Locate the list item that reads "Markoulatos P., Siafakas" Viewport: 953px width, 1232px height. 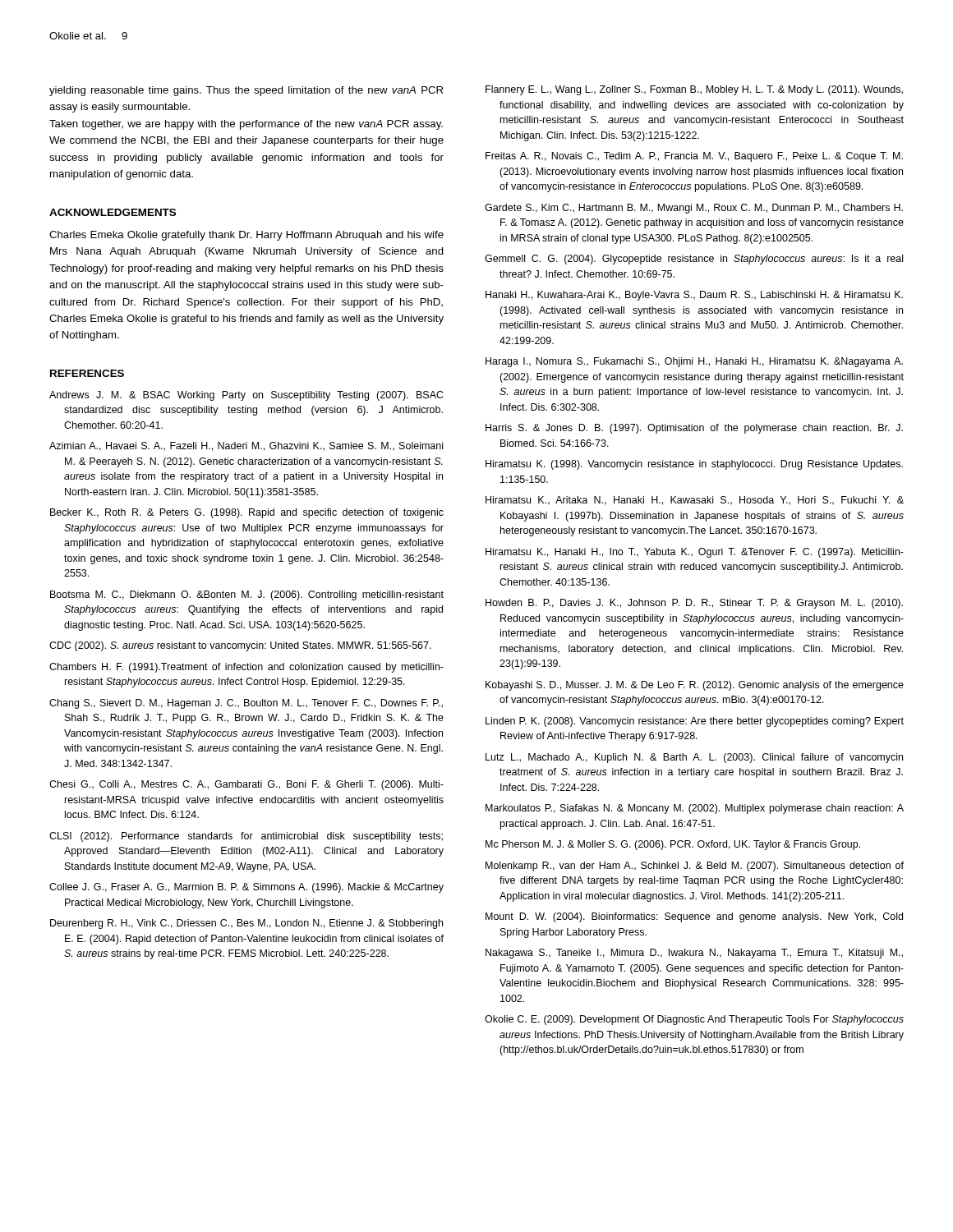(x=694, y=816)
